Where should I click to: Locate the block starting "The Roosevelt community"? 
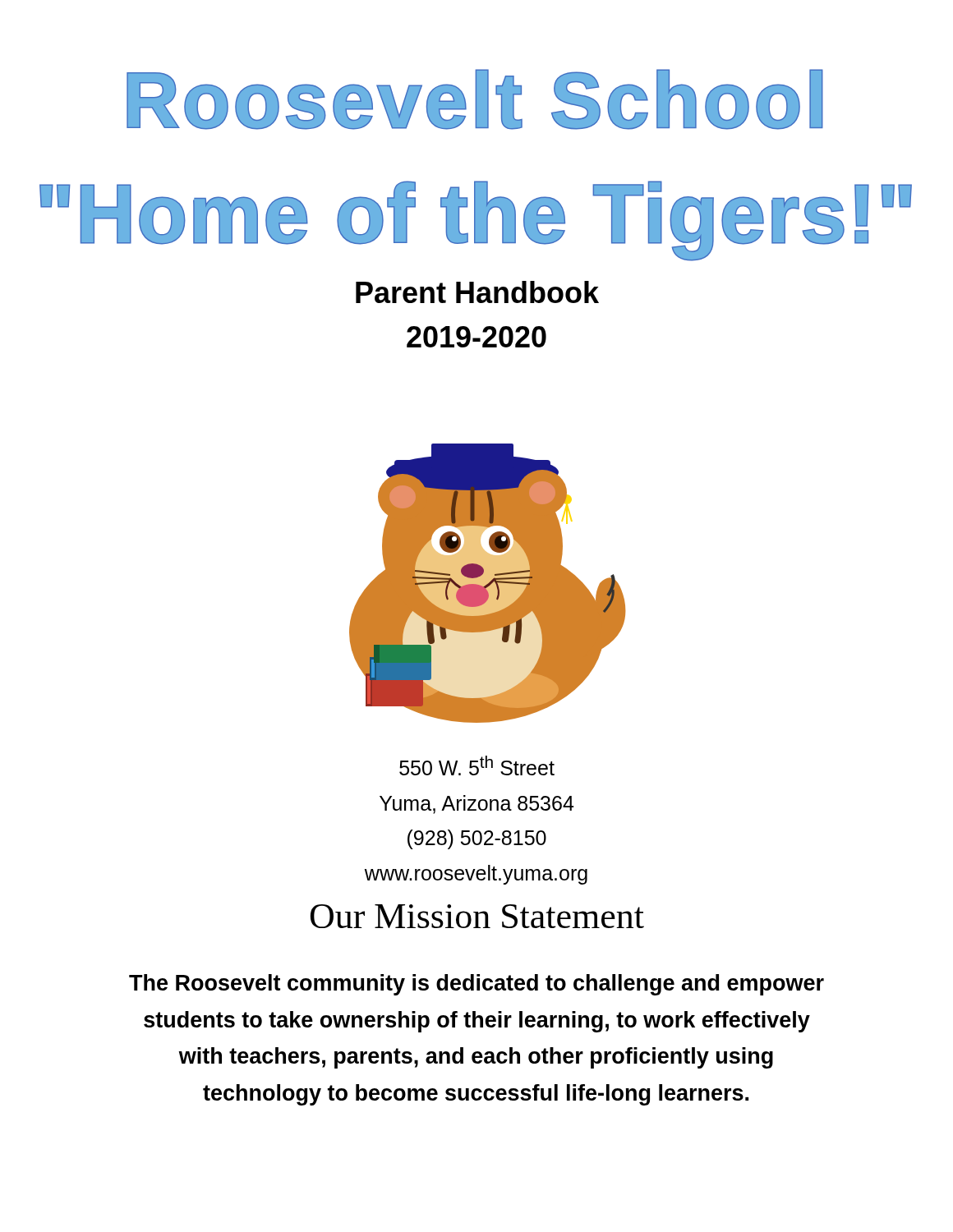pos(476,1038)
